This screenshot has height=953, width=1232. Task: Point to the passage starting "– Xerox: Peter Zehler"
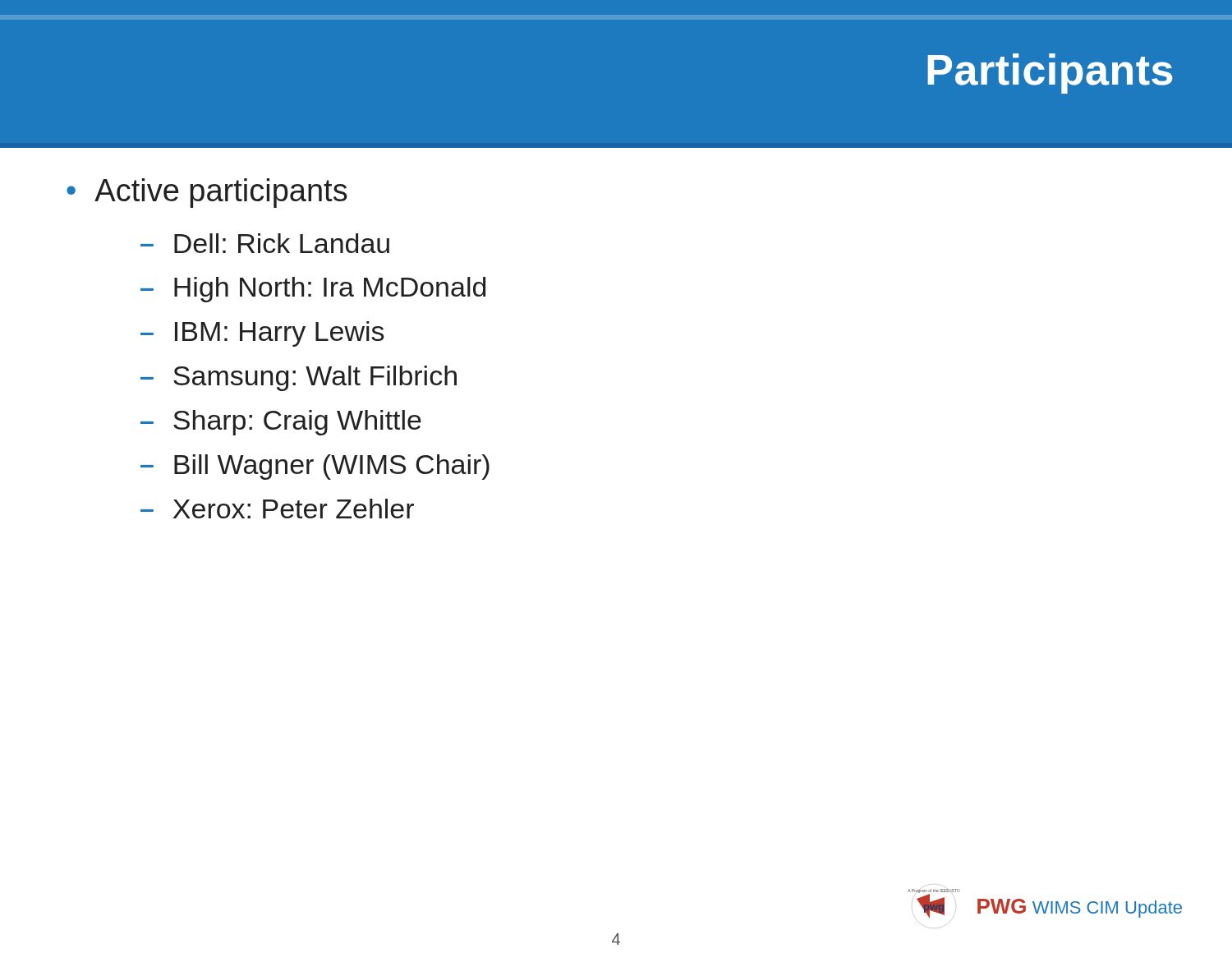(x=277, y=509)
